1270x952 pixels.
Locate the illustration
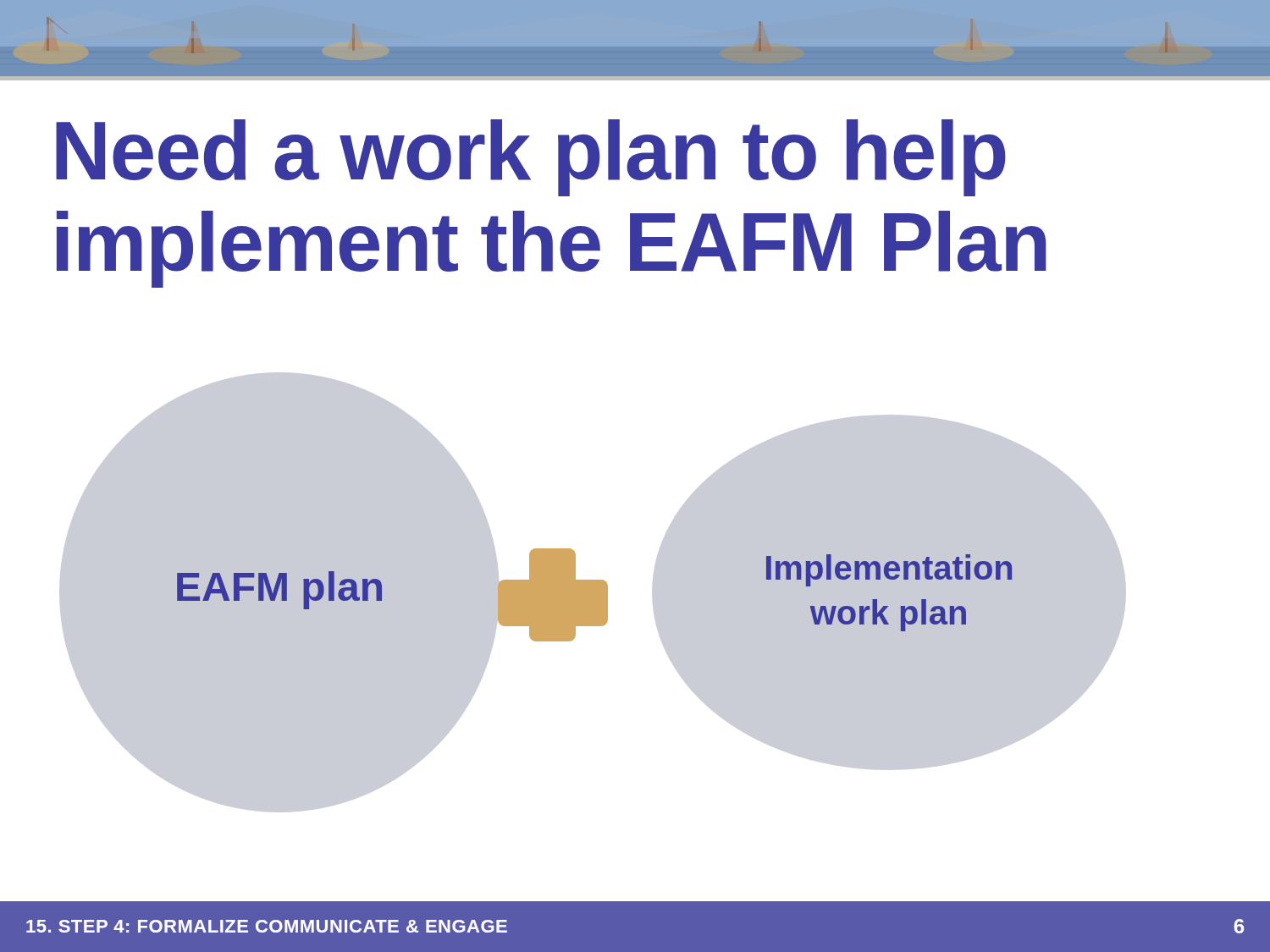tap(635, 40)
